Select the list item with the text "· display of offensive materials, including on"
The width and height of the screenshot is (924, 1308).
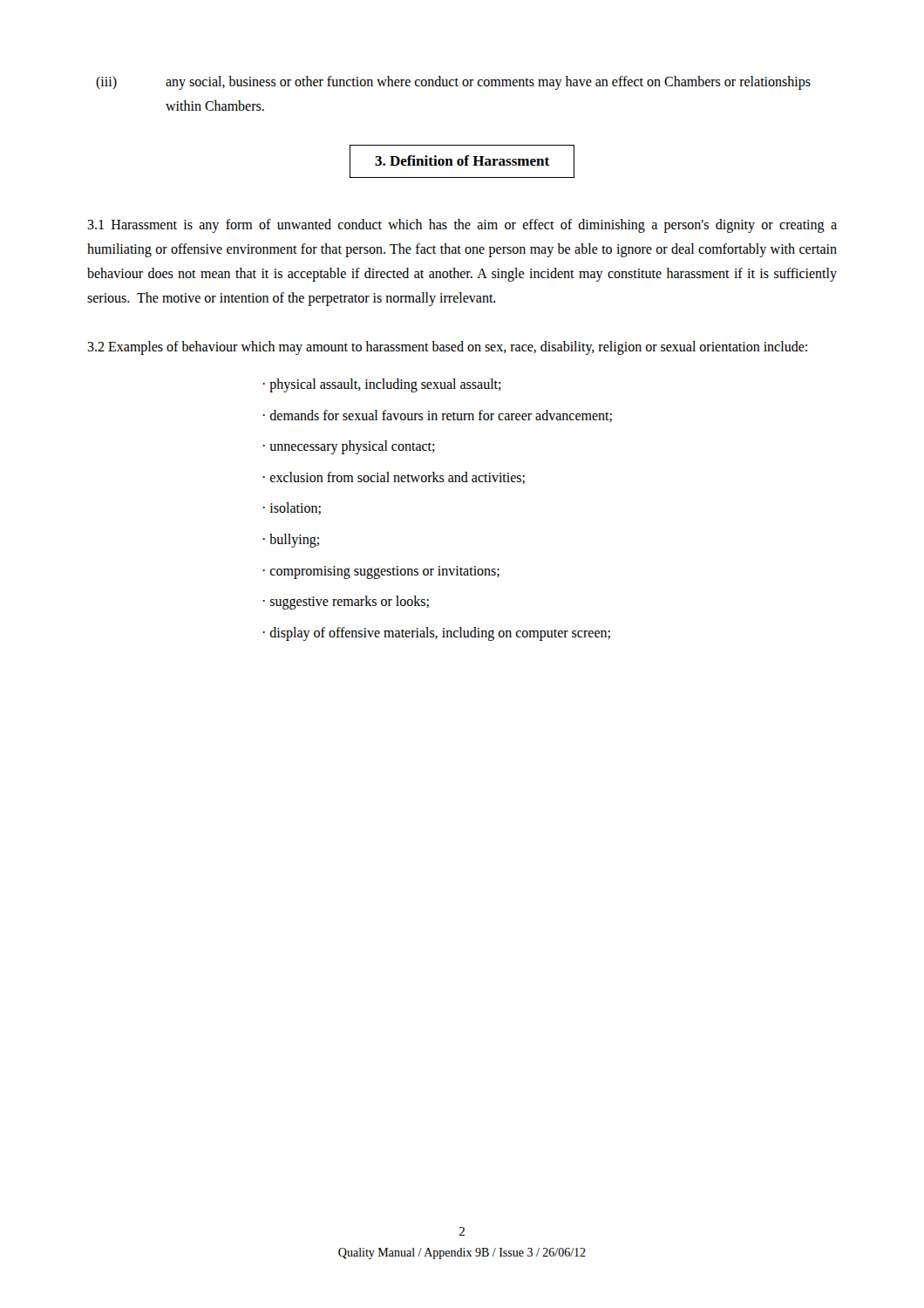click(436, 632)
